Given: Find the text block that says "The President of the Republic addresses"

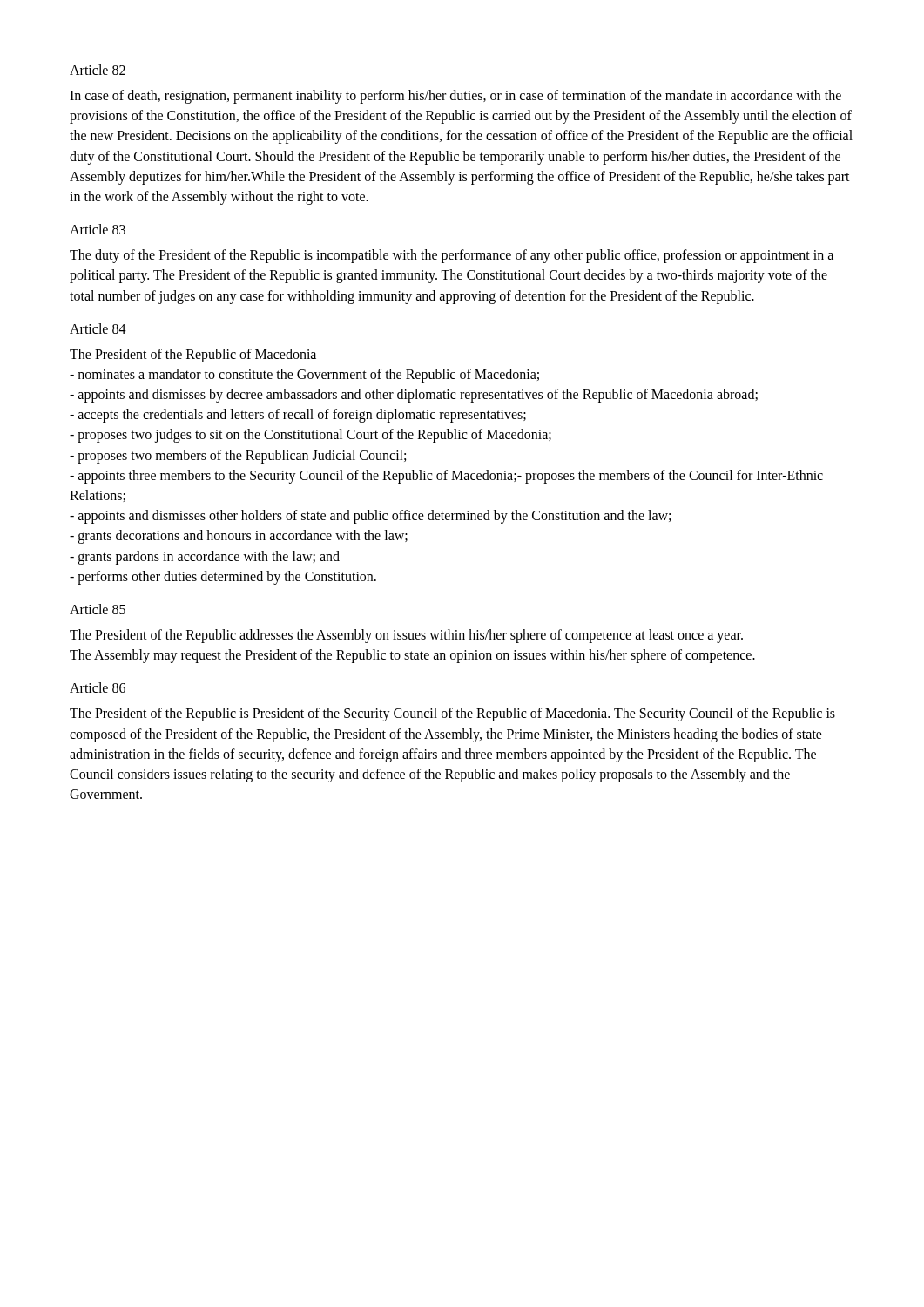Looking at the screenshot, I should tap(413, 645).
